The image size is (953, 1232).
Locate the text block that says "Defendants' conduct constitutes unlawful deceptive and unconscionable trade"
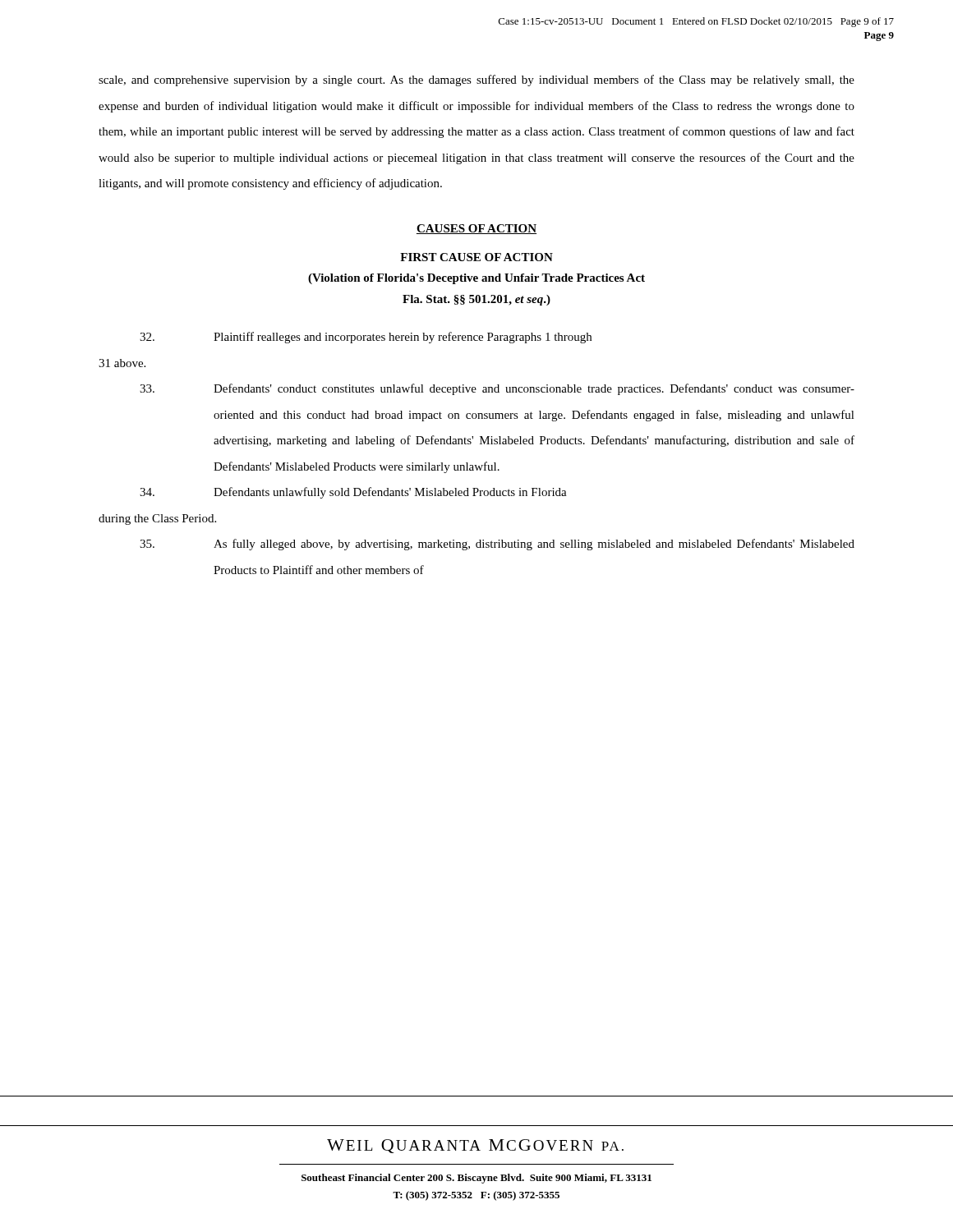click(x=476, y=428)
